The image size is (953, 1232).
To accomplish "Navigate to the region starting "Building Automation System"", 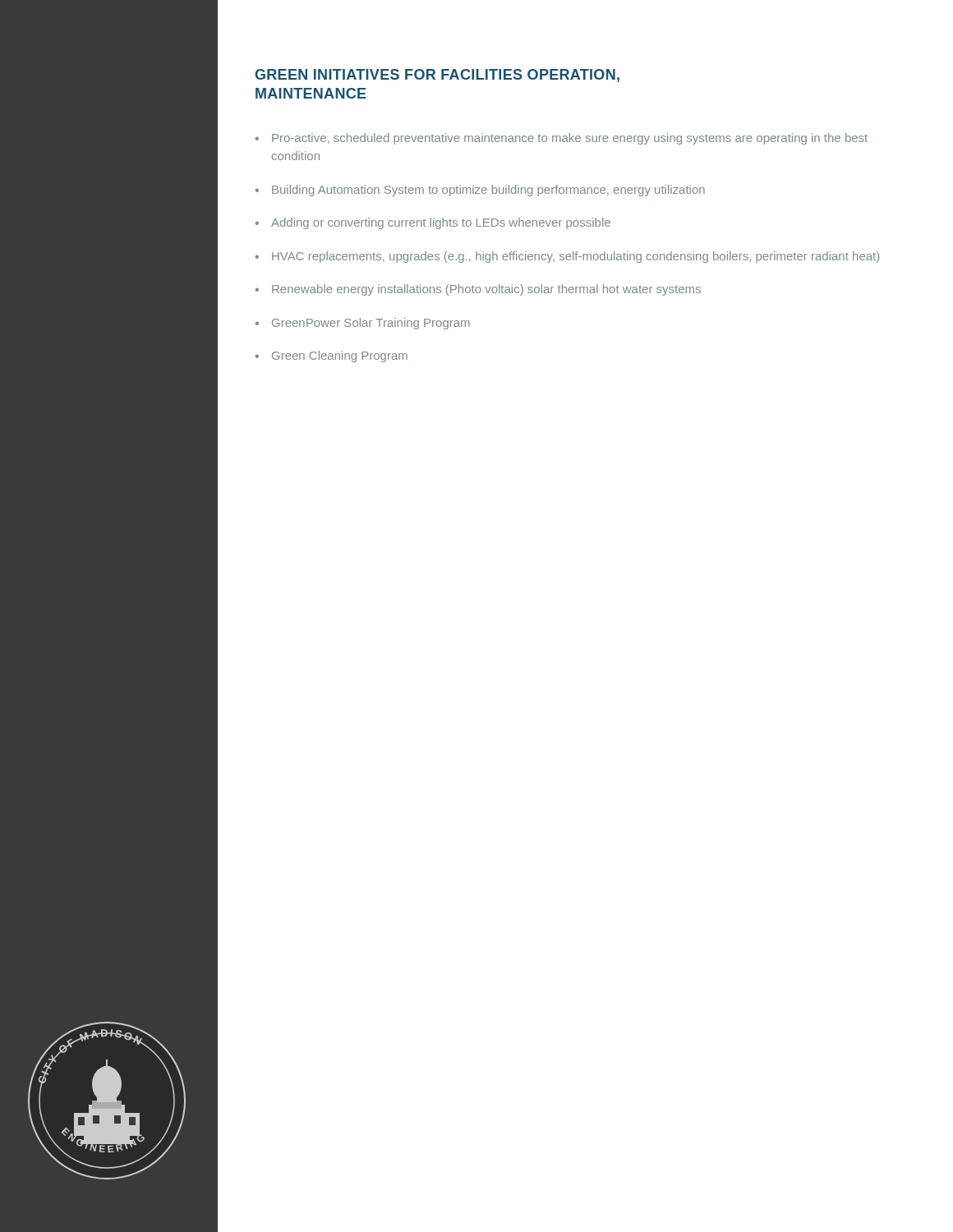I will (x=488, y=189).
